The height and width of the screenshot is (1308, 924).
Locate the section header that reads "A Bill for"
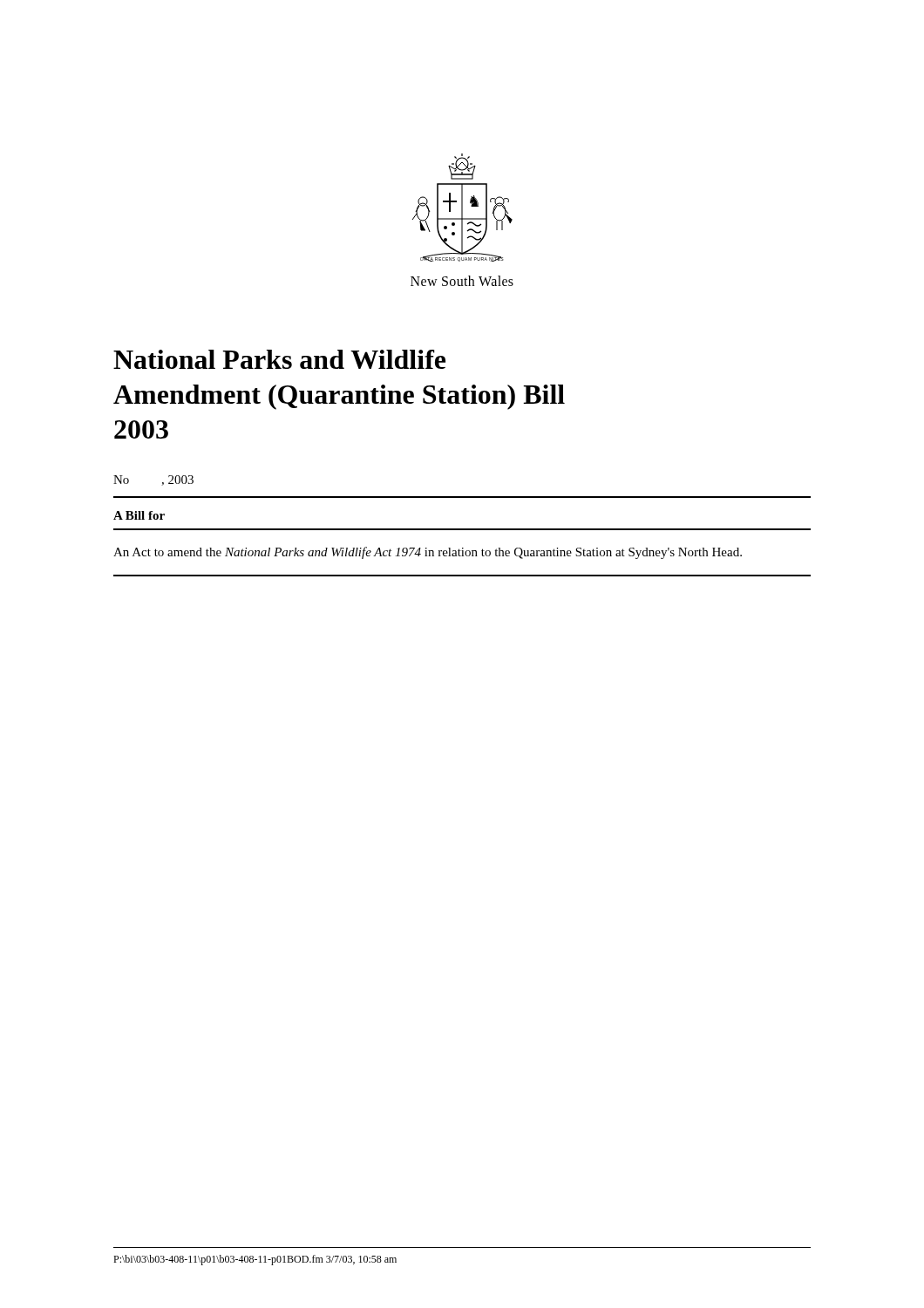pyautogui.click(x=139, y=515)
